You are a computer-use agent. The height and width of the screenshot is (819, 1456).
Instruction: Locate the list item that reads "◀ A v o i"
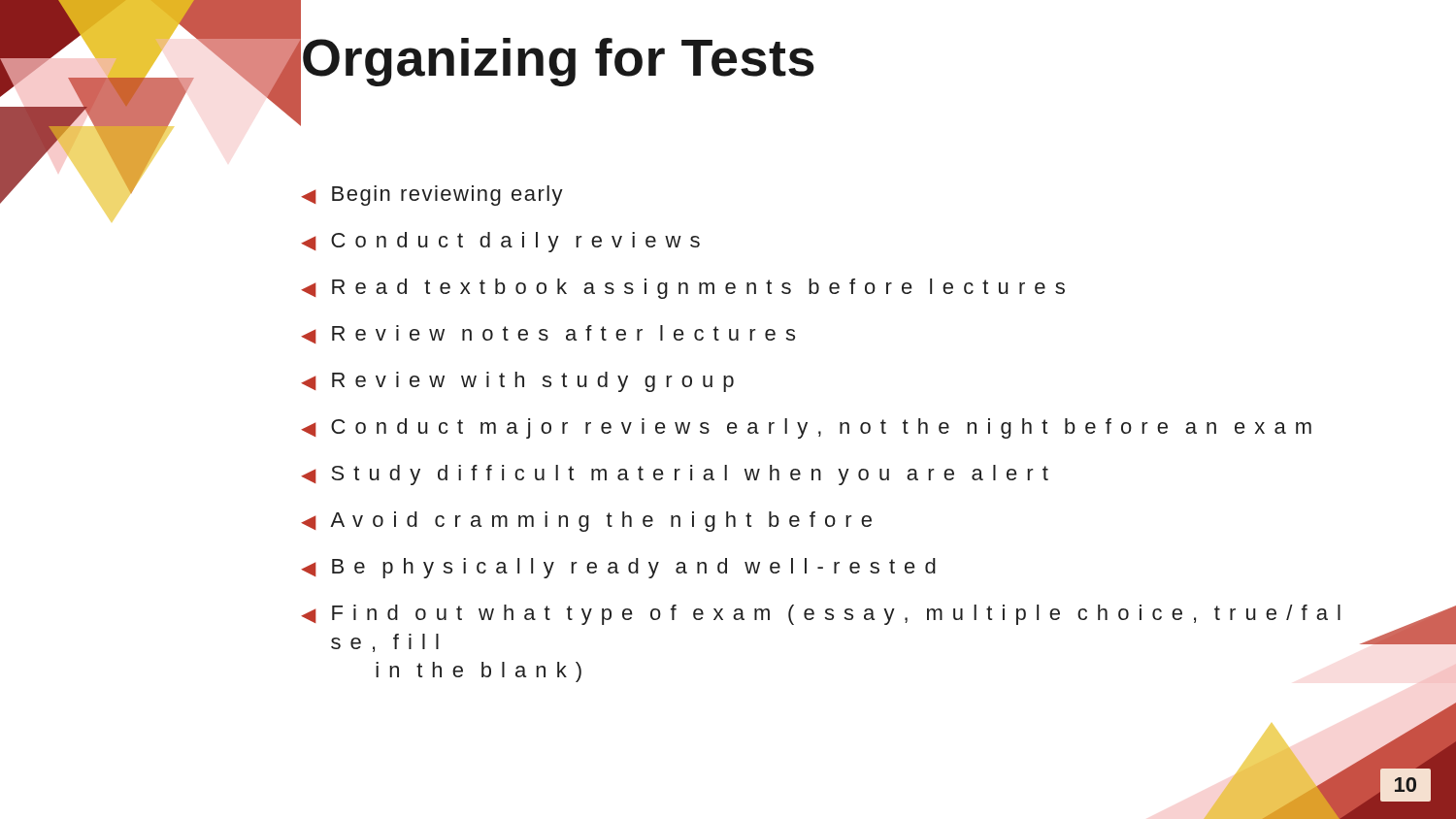click(587, 520)
